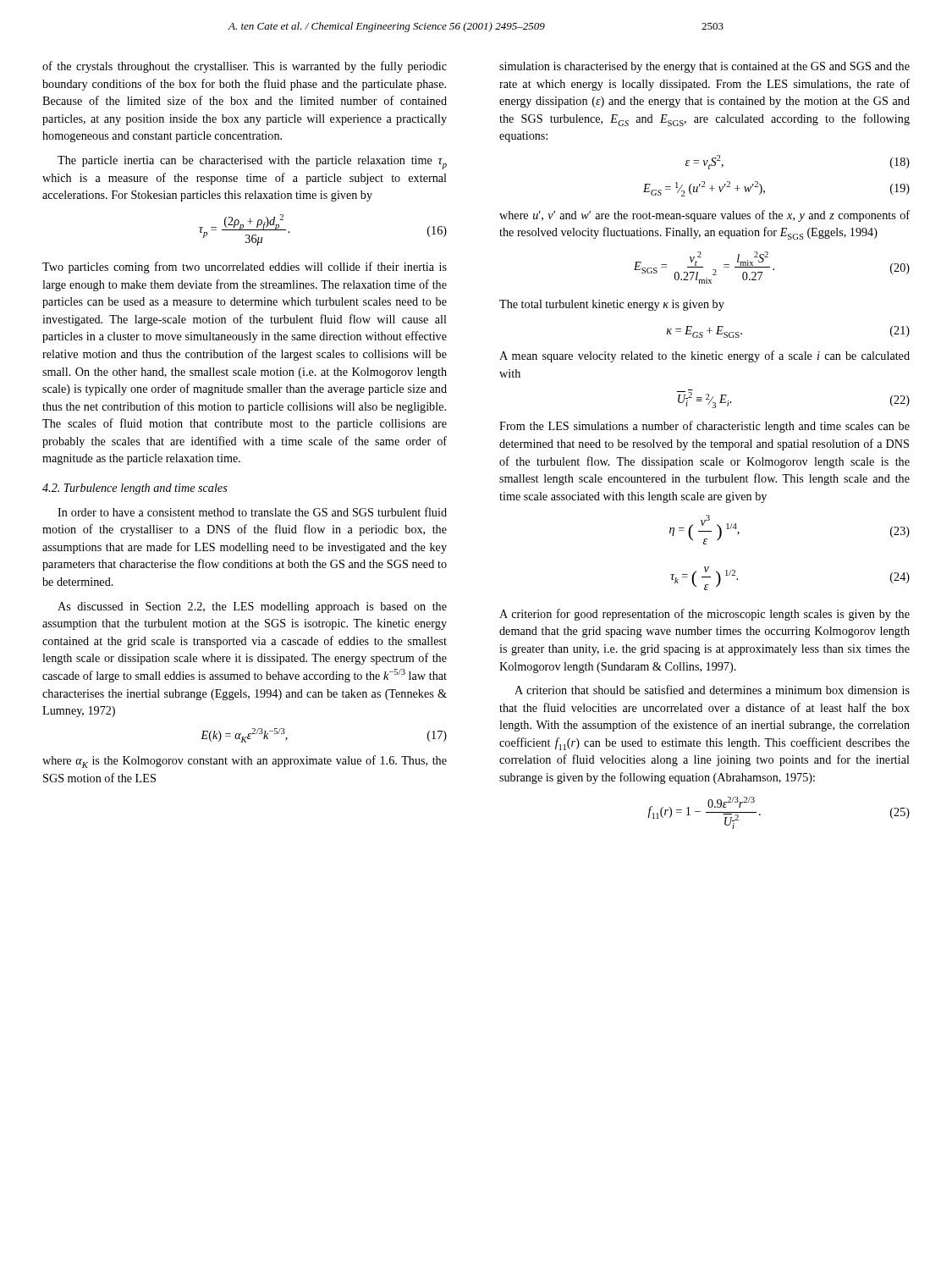
Task: Locate the text block with the text "The particle inertia can"
Action: click(x=245, y=178)
